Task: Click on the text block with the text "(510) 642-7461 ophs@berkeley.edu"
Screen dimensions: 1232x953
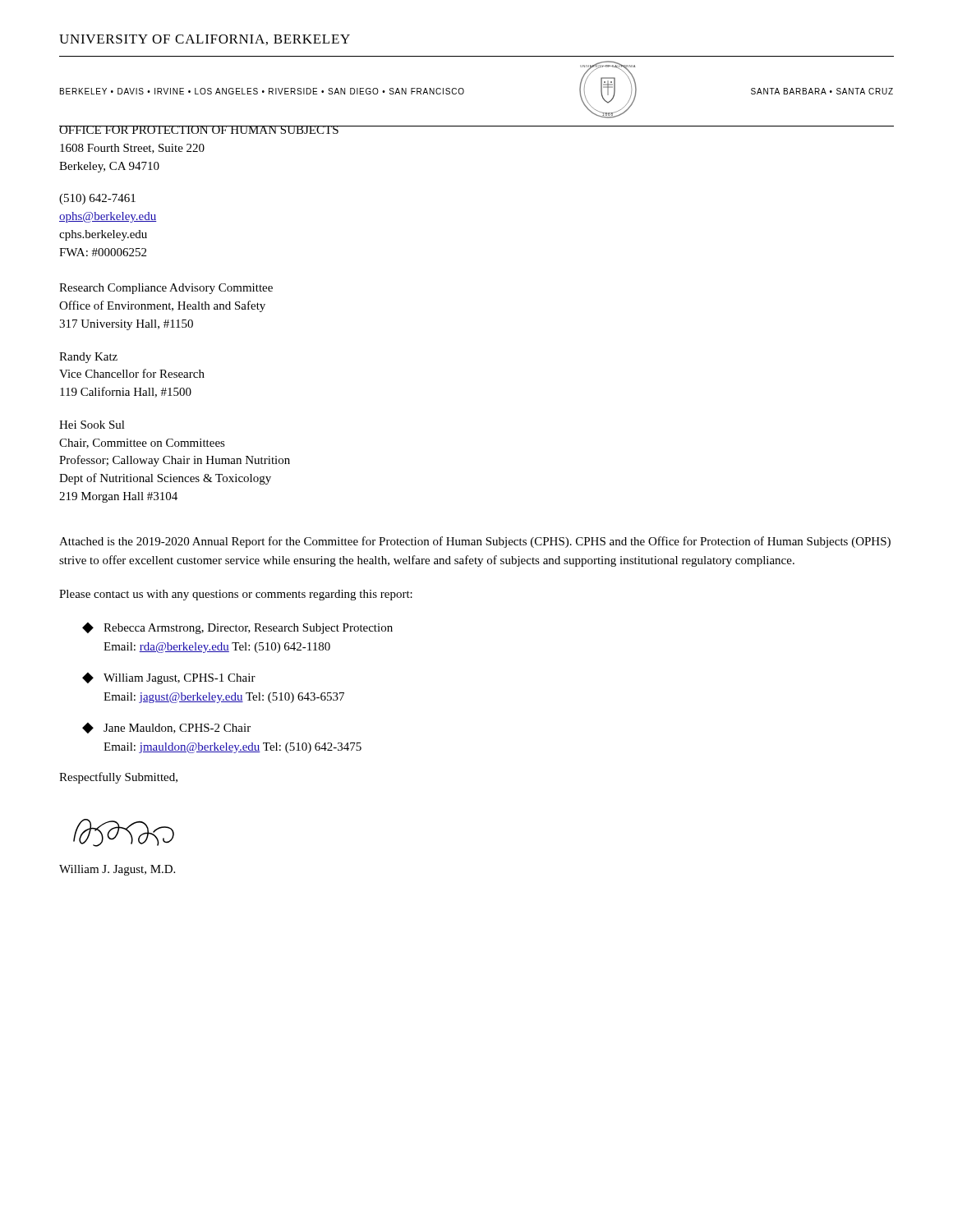Action: tap(108, 225)
